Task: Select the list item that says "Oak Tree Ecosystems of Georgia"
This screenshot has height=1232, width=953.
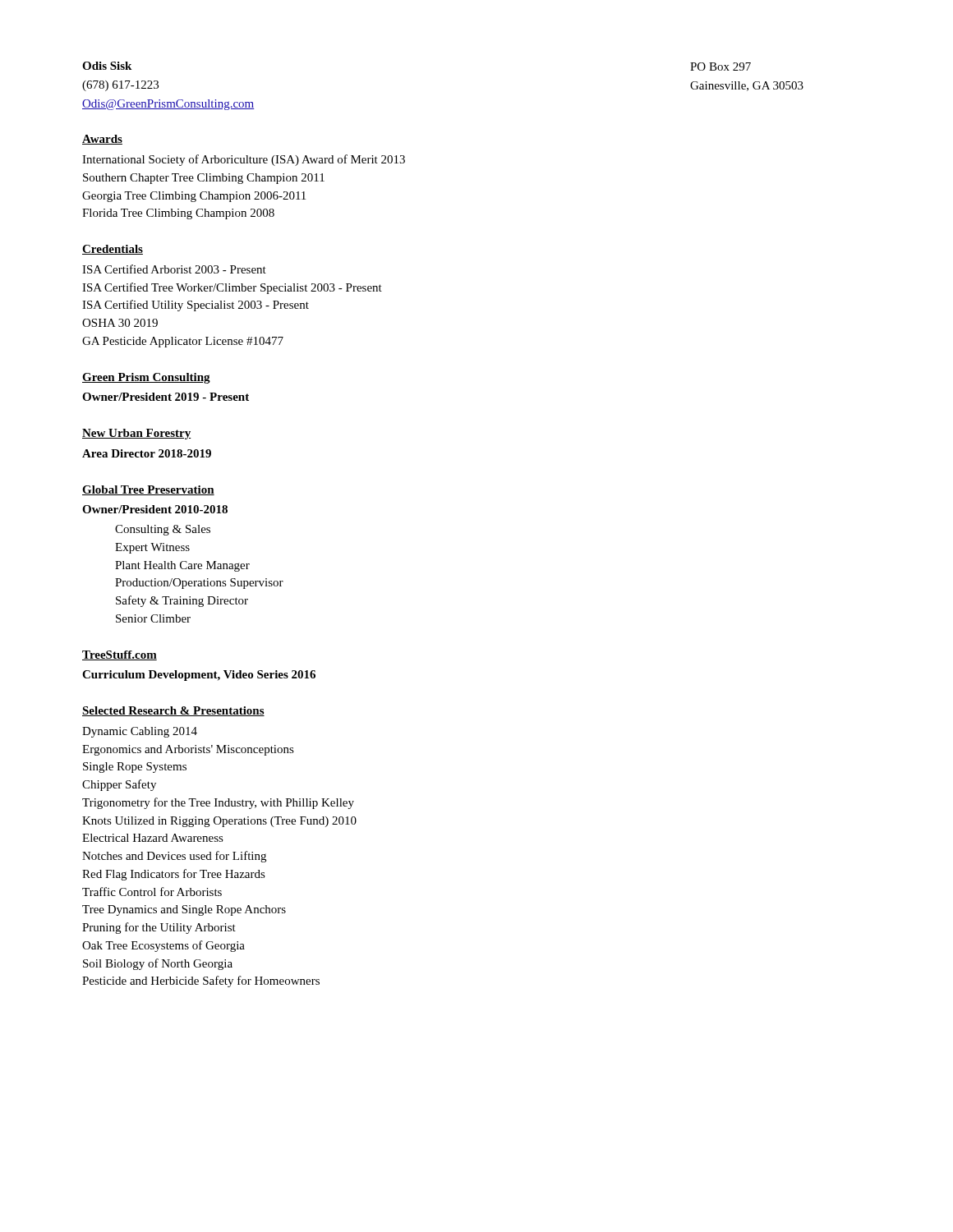Action: pos(163,945)
